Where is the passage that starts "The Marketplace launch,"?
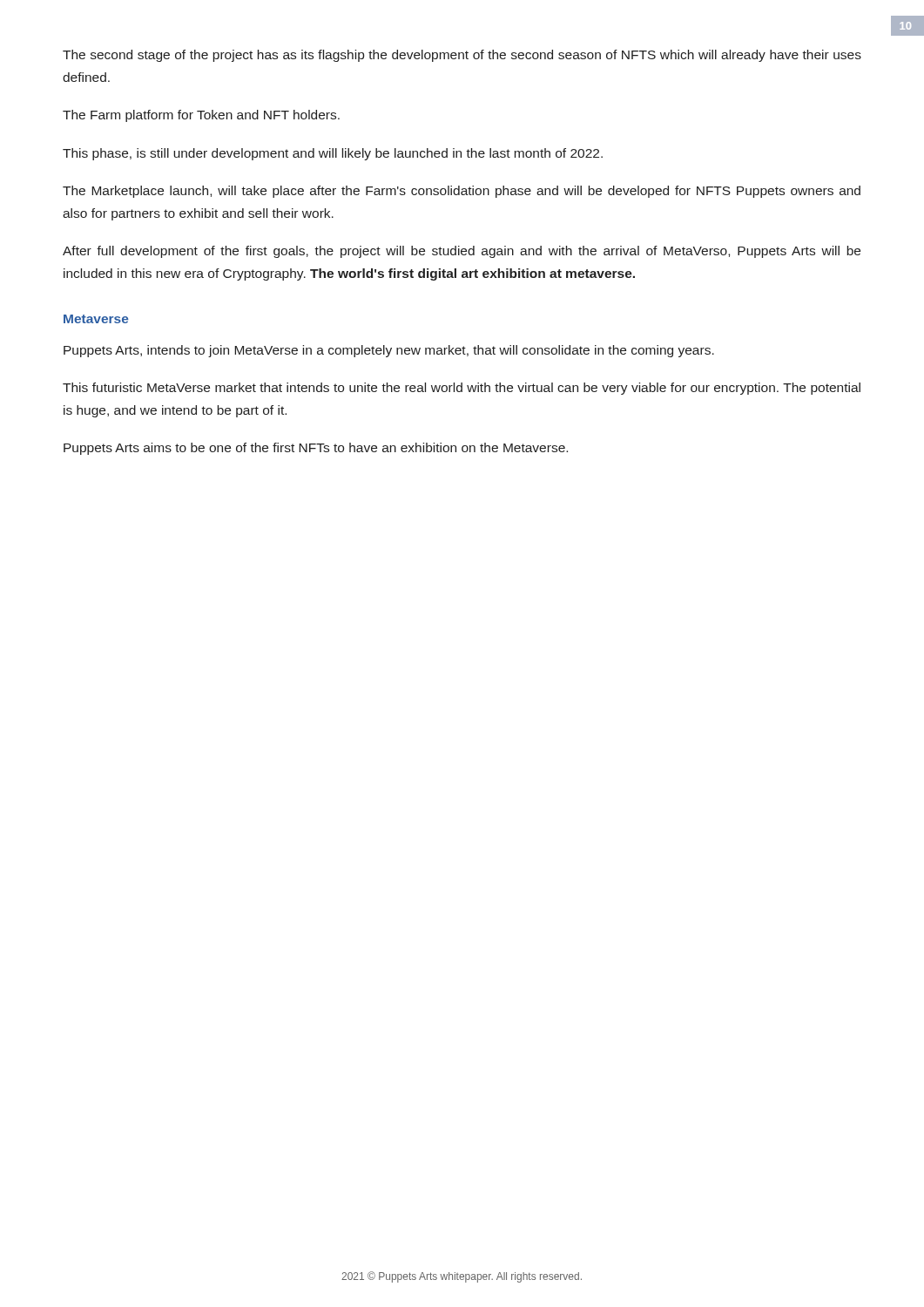The image size is (924, 1307). pos(462,202)
